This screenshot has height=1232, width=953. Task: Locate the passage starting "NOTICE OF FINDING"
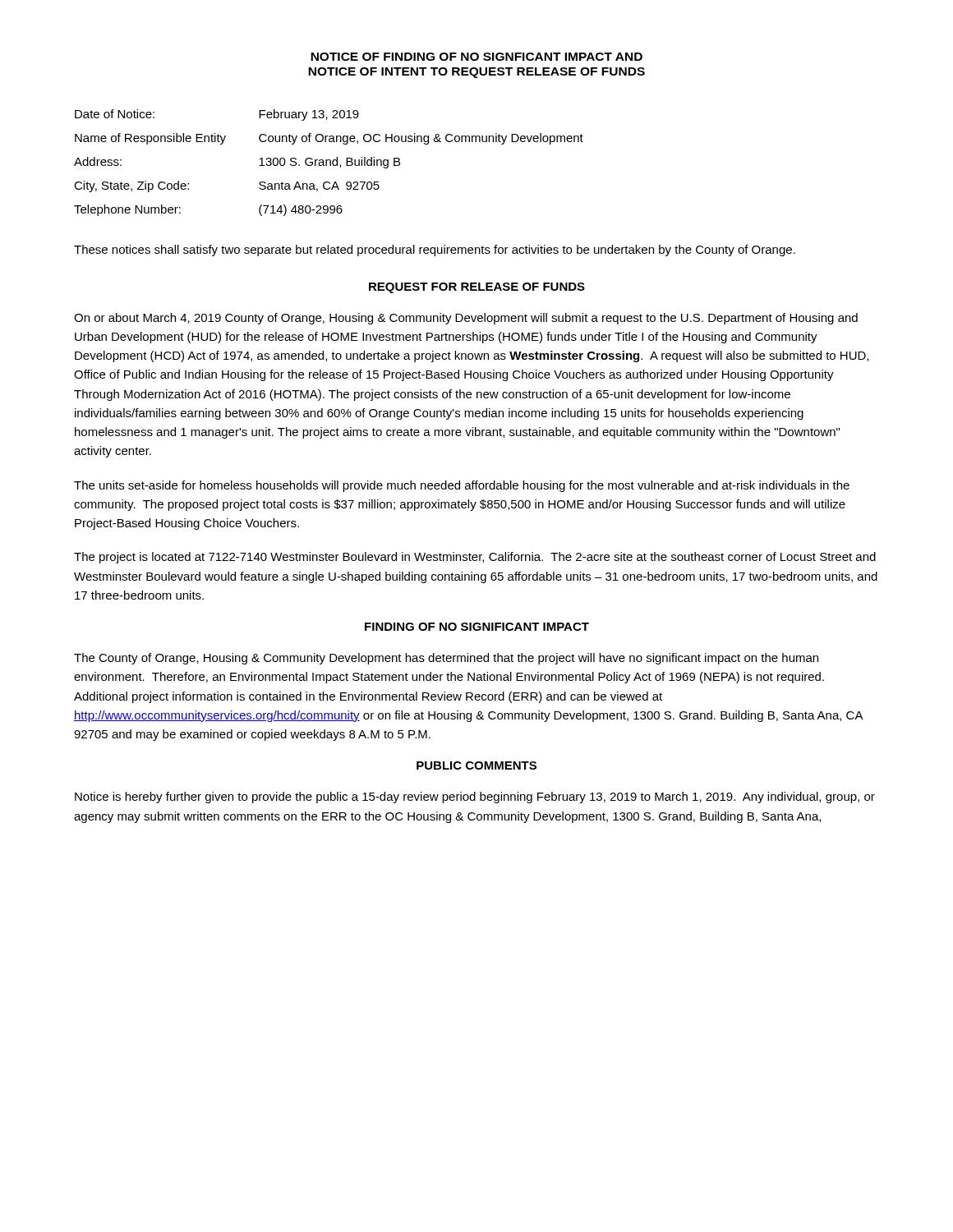point(476,64)
